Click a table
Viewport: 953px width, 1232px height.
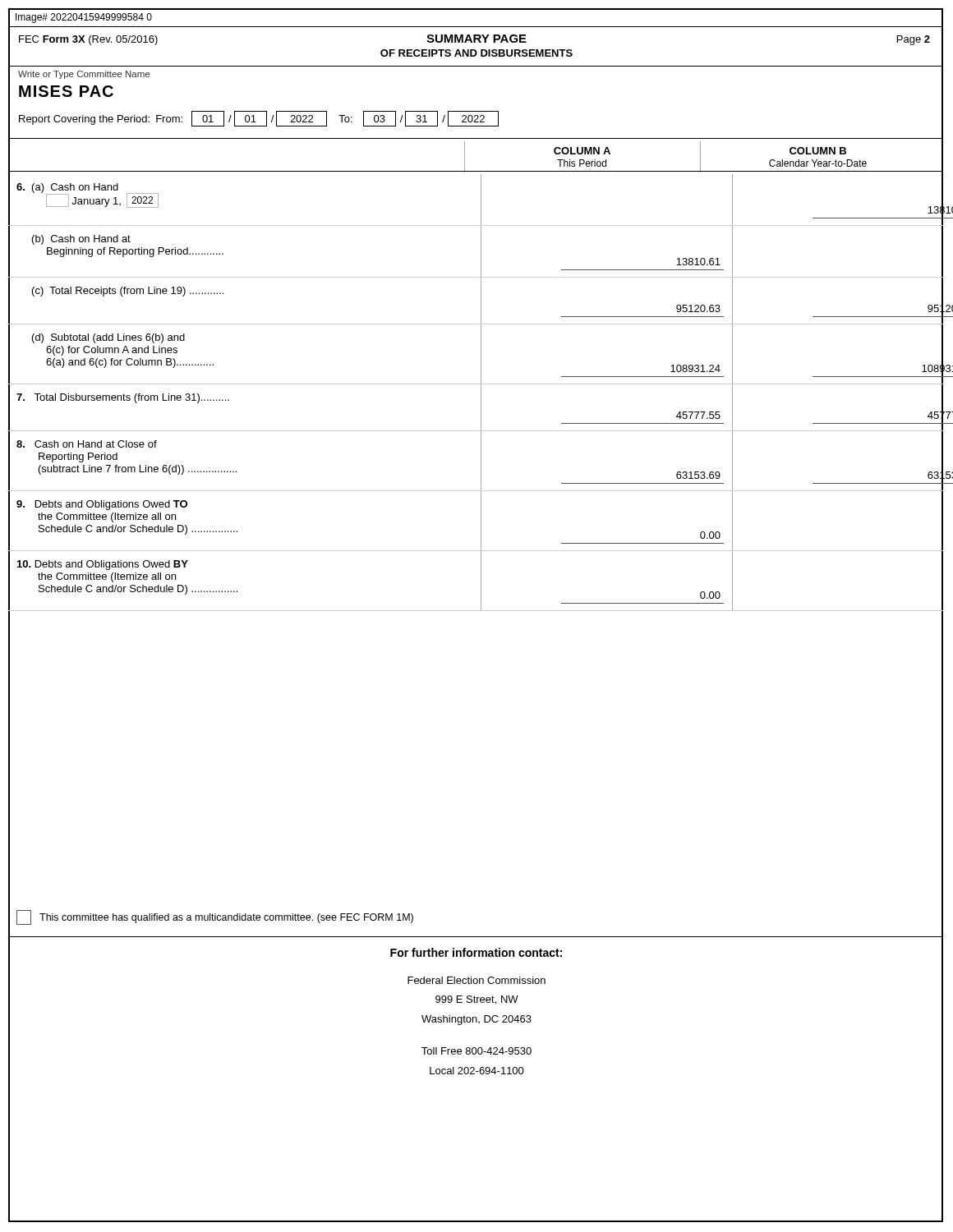click(x=476, y=393)
